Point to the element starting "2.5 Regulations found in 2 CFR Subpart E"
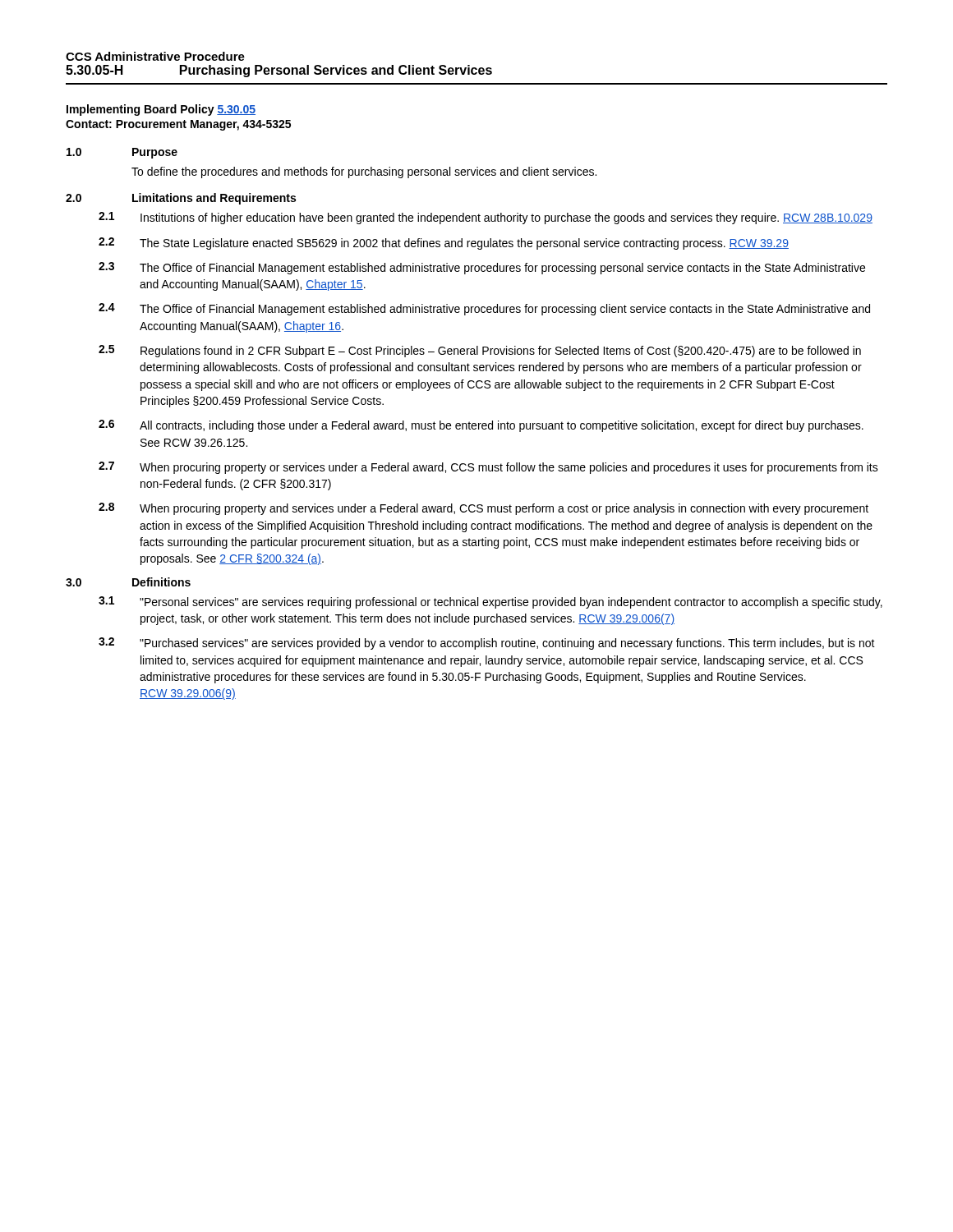Image resolution: width=953 pixels, height=1232 pixels. pos(493,376)
